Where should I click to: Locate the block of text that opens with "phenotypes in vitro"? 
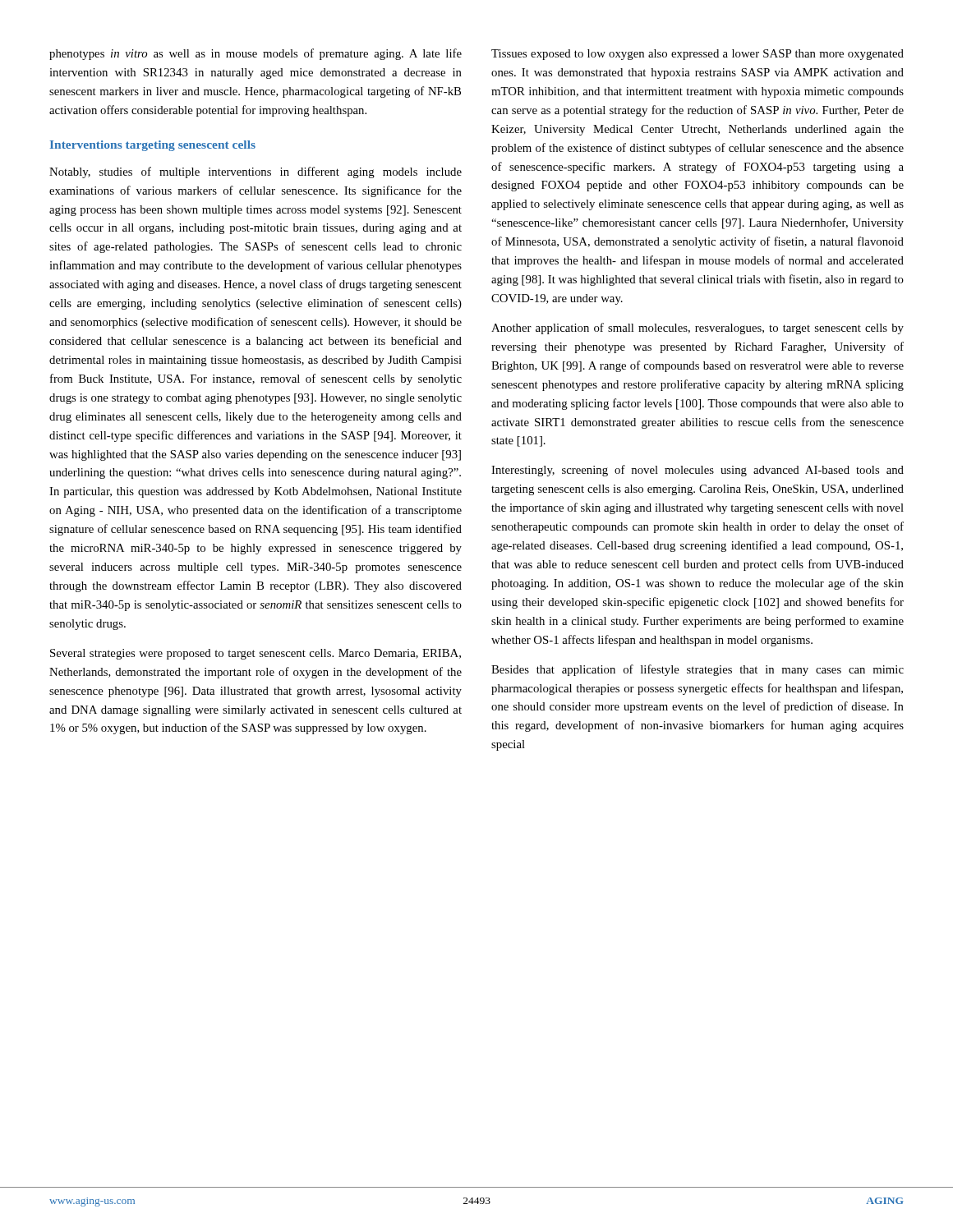255,82
